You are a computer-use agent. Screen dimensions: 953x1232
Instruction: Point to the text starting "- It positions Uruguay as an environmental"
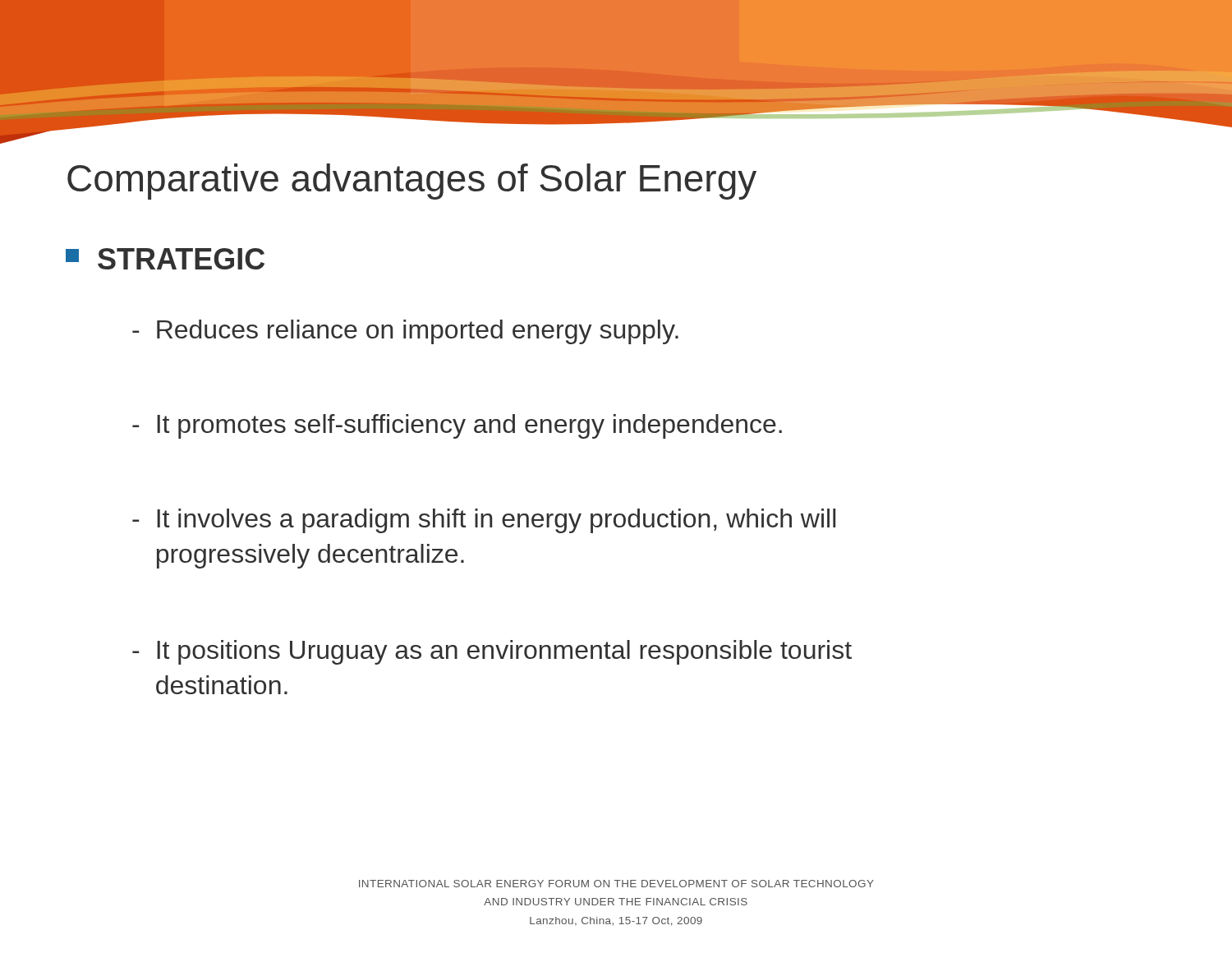tap(492, 668)
